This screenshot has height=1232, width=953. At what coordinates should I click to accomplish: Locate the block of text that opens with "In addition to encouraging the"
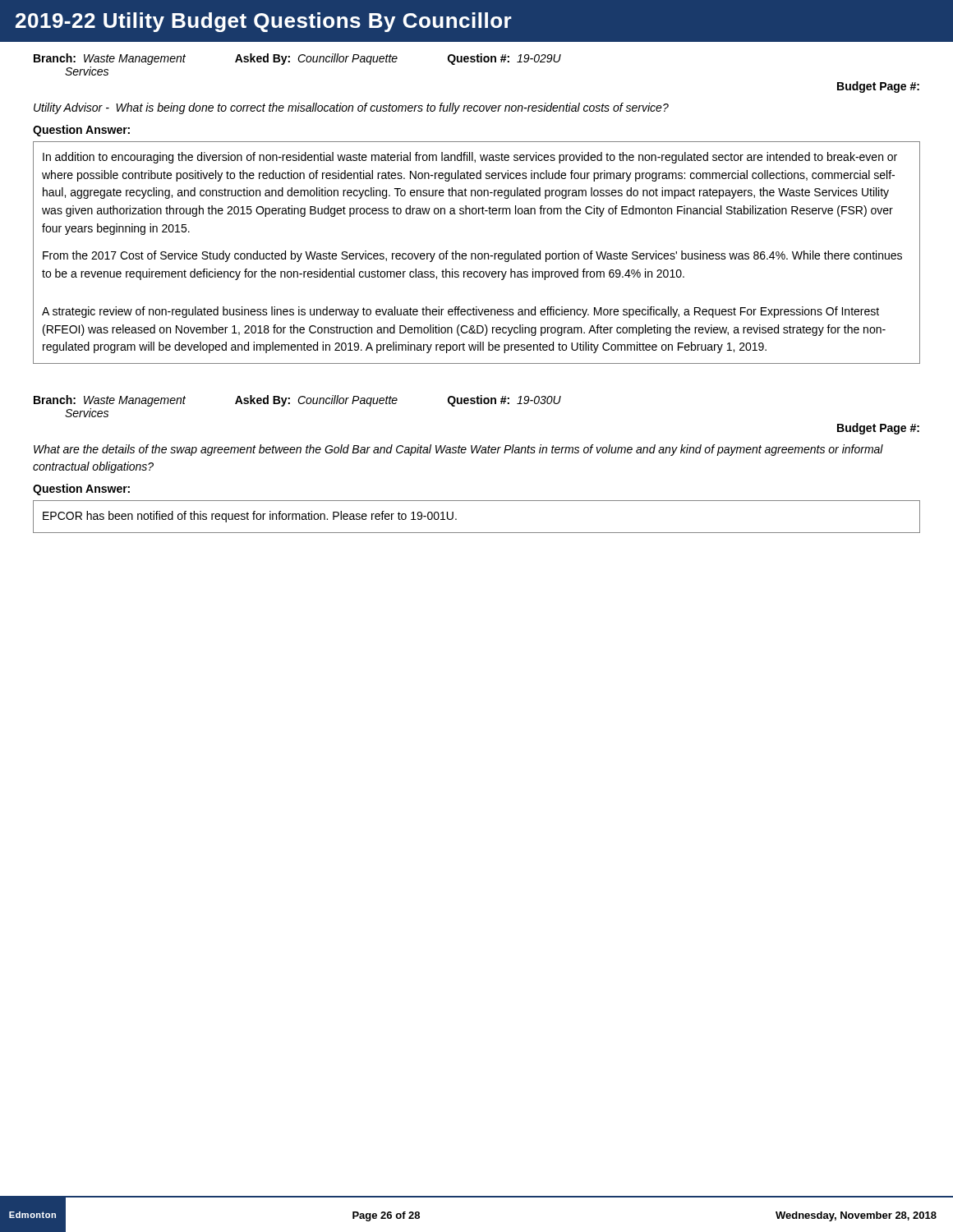[476, 252]
